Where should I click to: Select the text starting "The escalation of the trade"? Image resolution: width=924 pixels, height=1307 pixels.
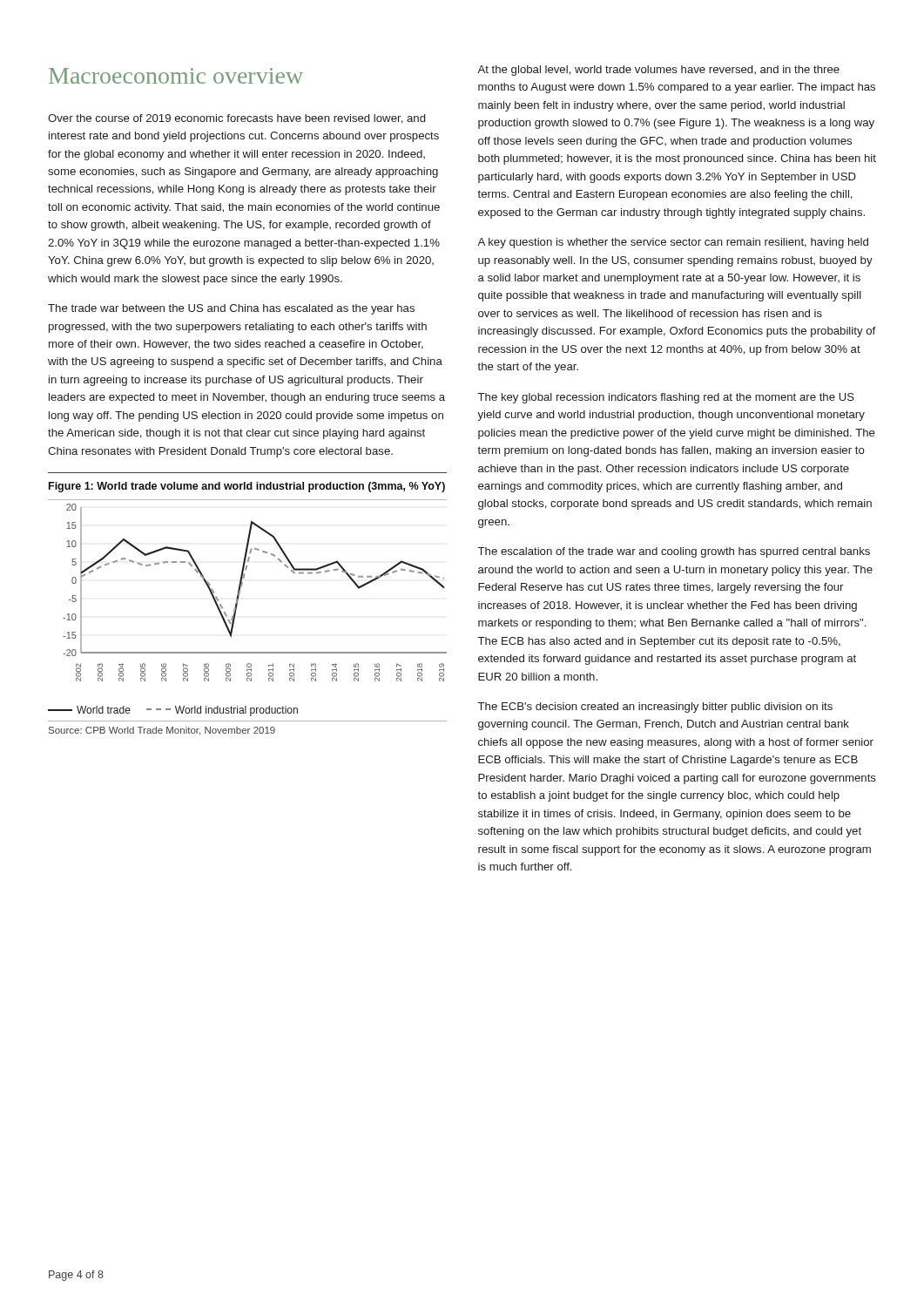tap(675, 614)
